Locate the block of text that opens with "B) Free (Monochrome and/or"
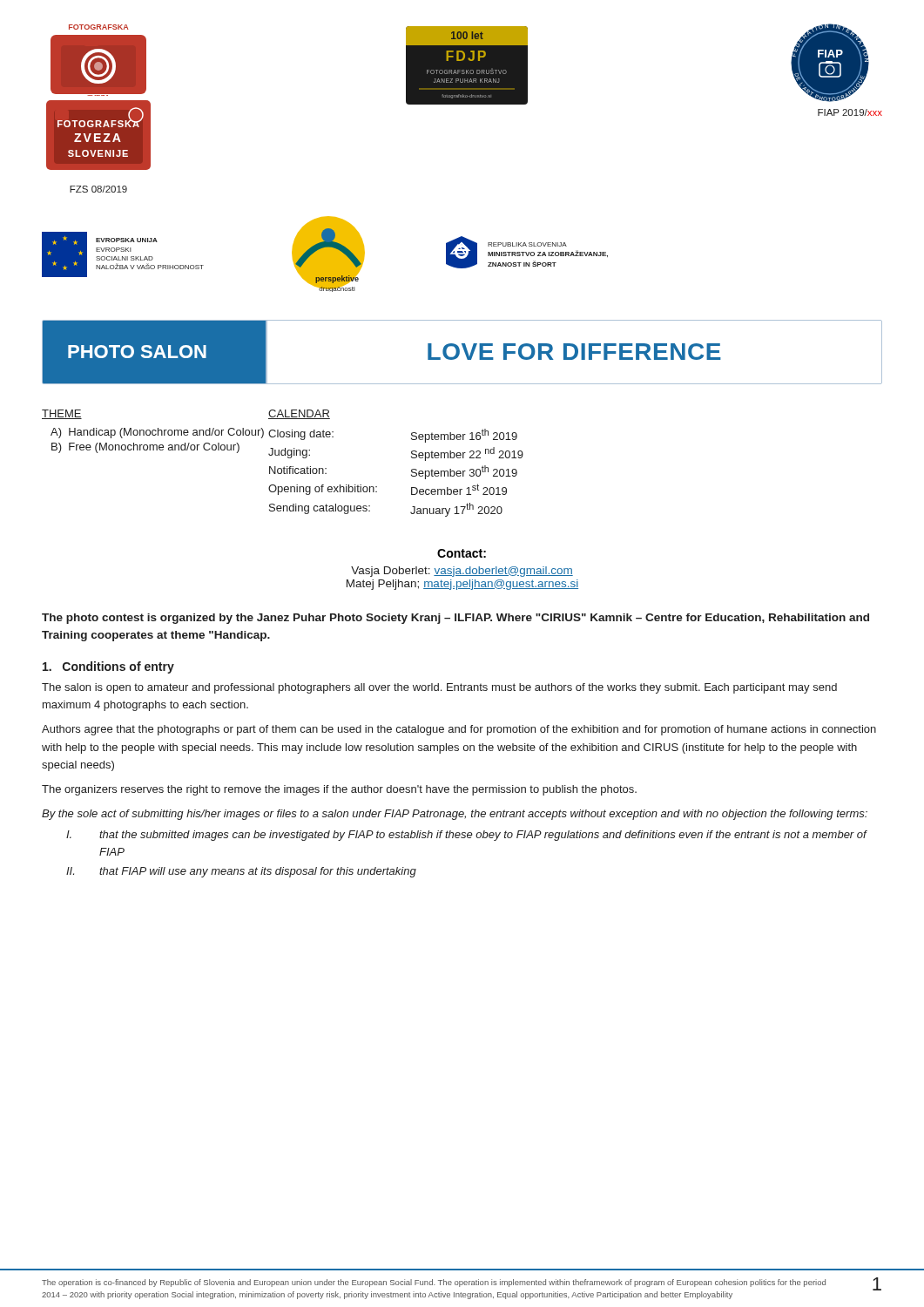Screen dimensions: 1307x924 (x=145, y=447)
